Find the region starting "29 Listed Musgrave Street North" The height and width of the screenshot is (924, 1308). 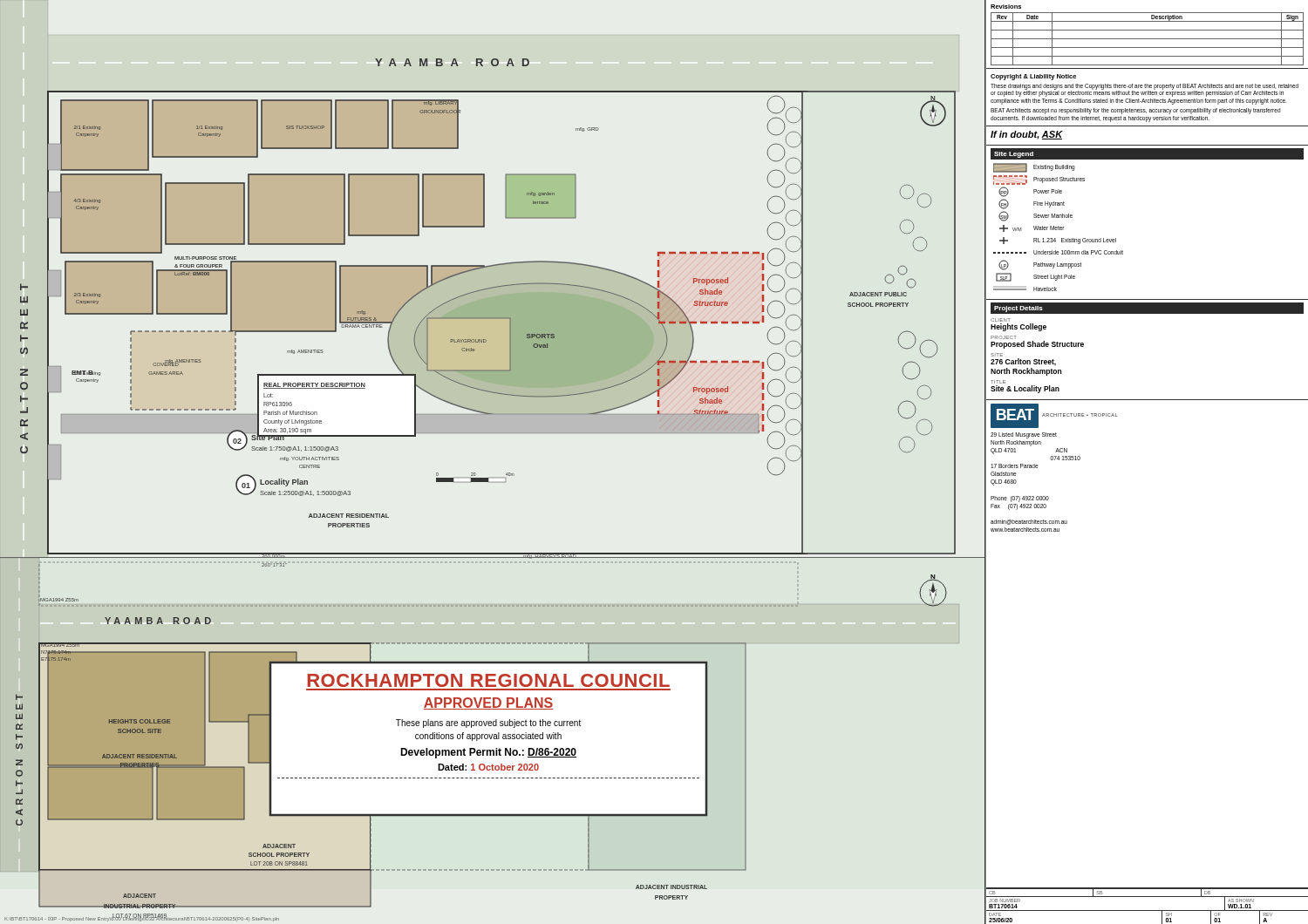1024,435
